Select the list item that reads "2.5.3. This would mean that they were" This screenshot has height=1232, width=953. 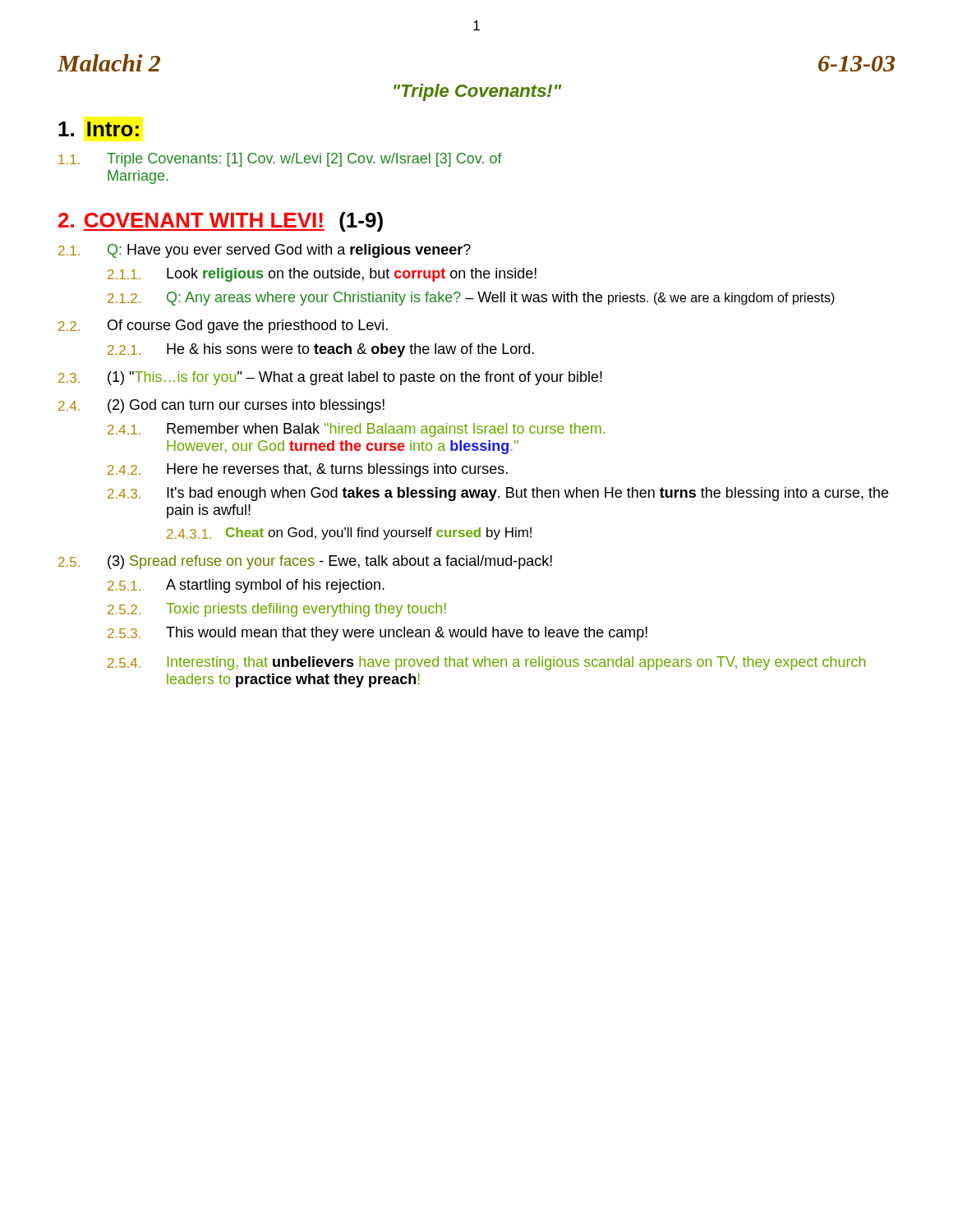tap(501, 633)
